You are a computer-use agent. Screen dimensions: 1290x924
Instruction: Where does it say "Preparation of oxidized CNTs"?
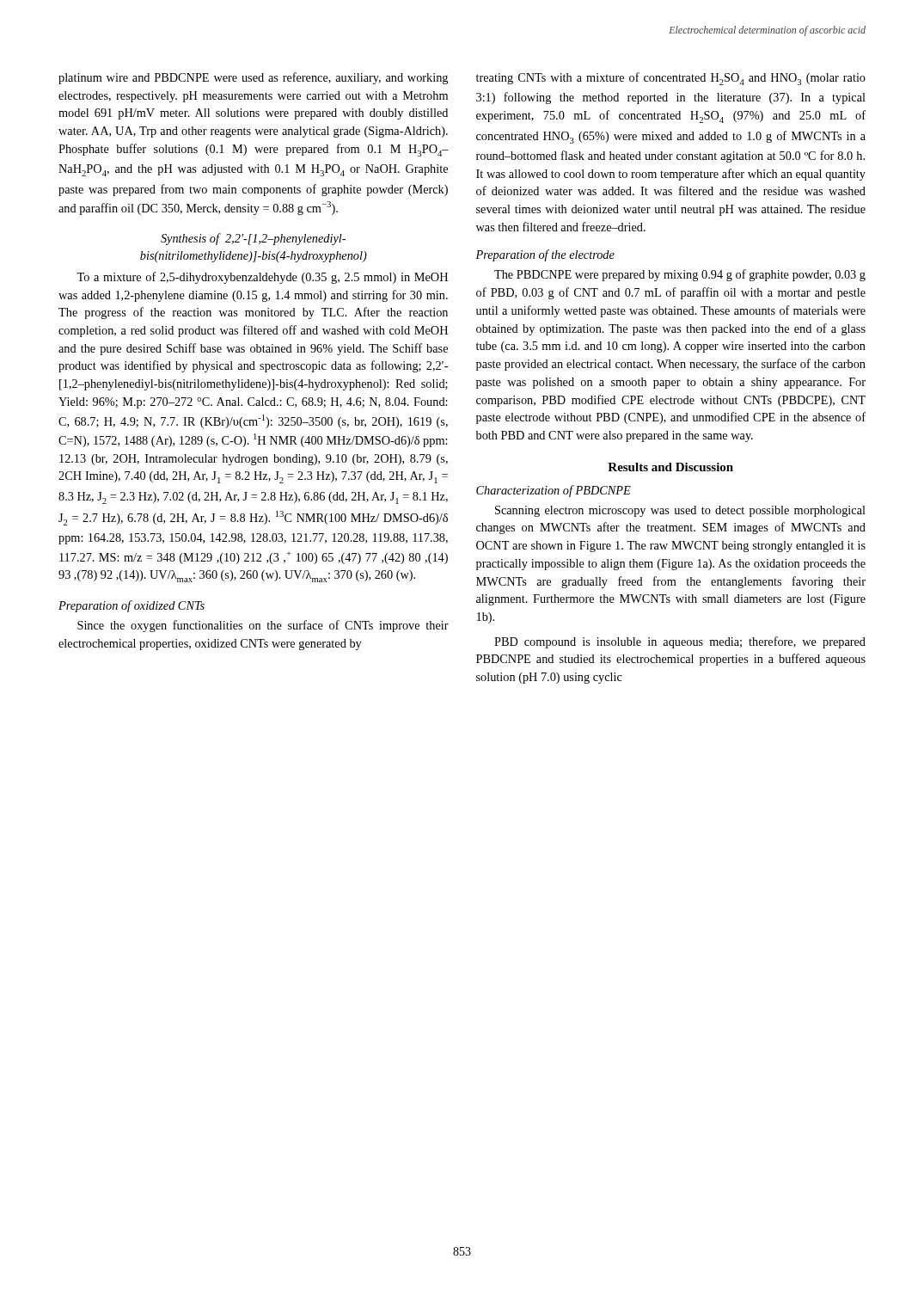132,605
